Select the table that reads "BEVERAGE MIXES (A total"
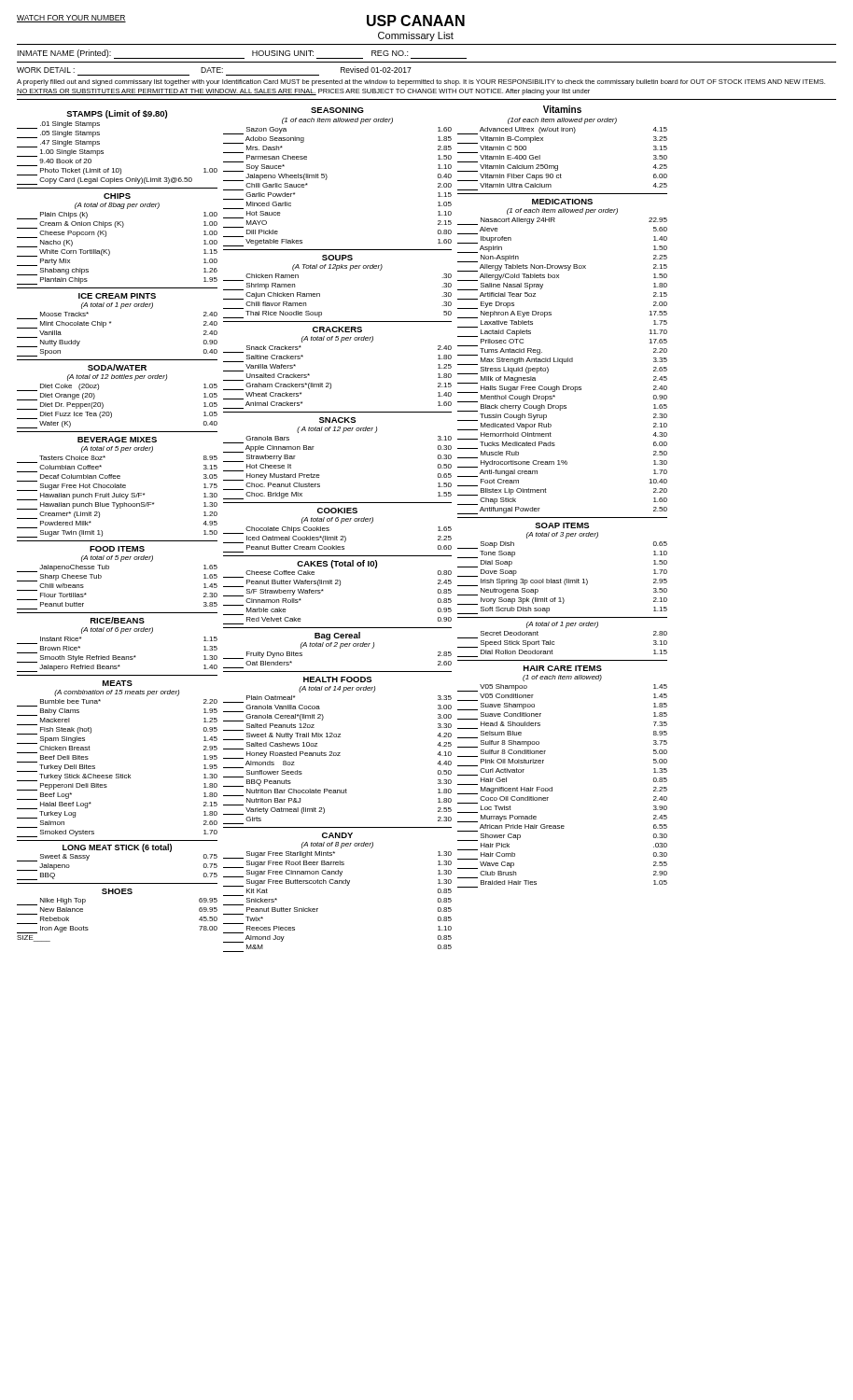This screenshot has width=853, height=1400. [117, 485]
